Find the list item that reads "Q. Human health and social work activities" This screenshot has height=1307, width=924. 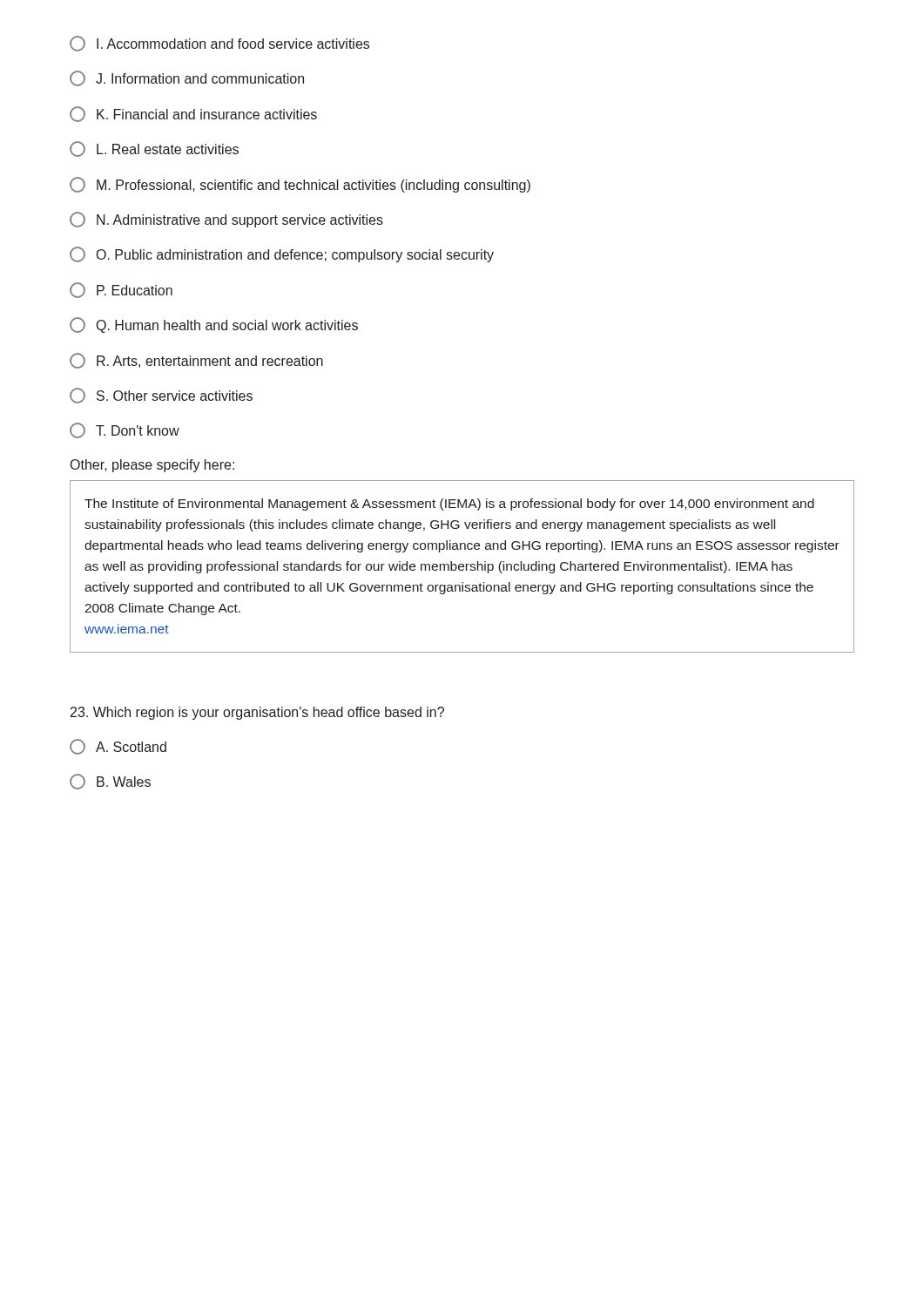pyautogui.click(x=214, y=326)
